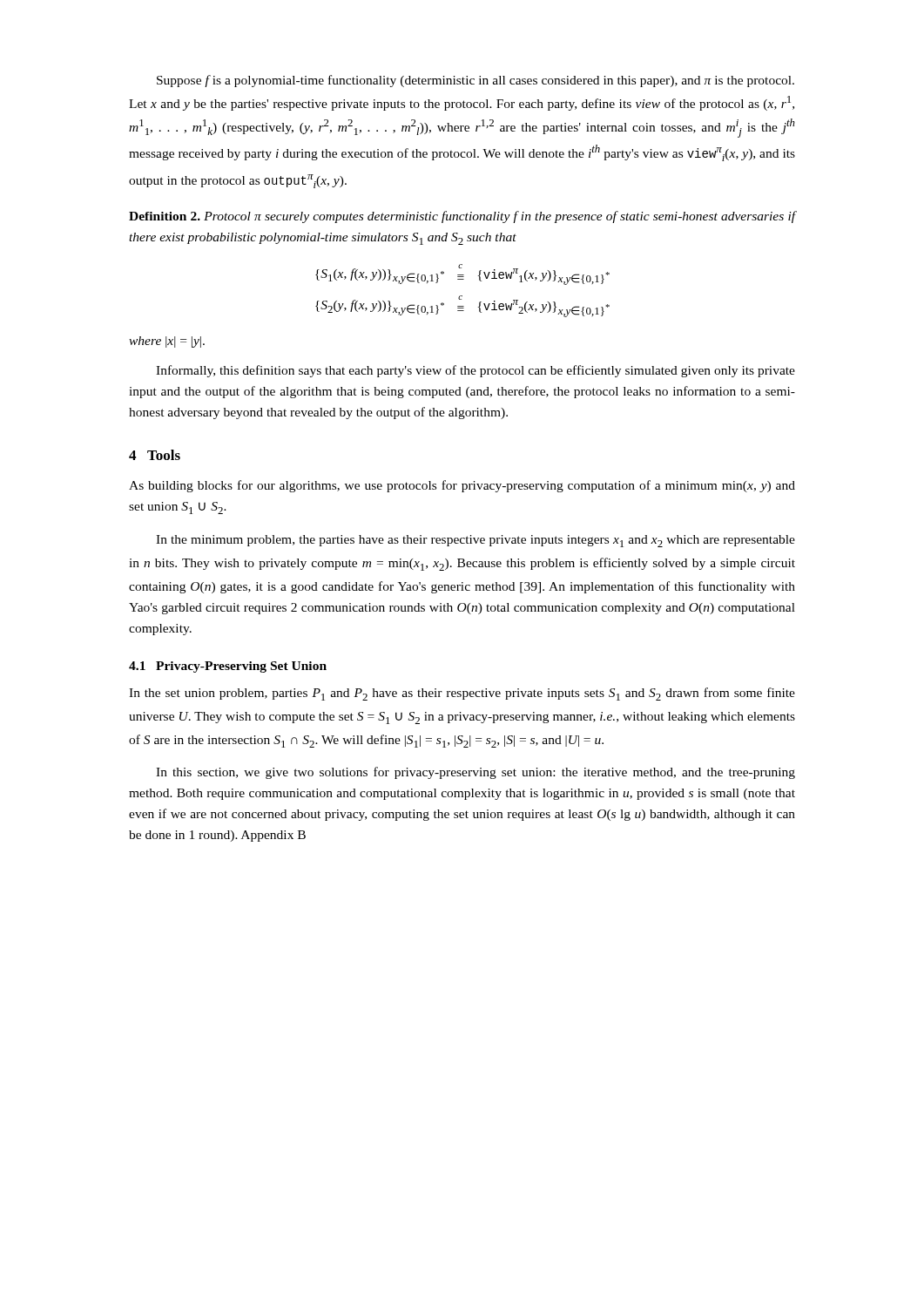Point to the text block starting "As building blocks for our algorithms, we"

point(462,498)
